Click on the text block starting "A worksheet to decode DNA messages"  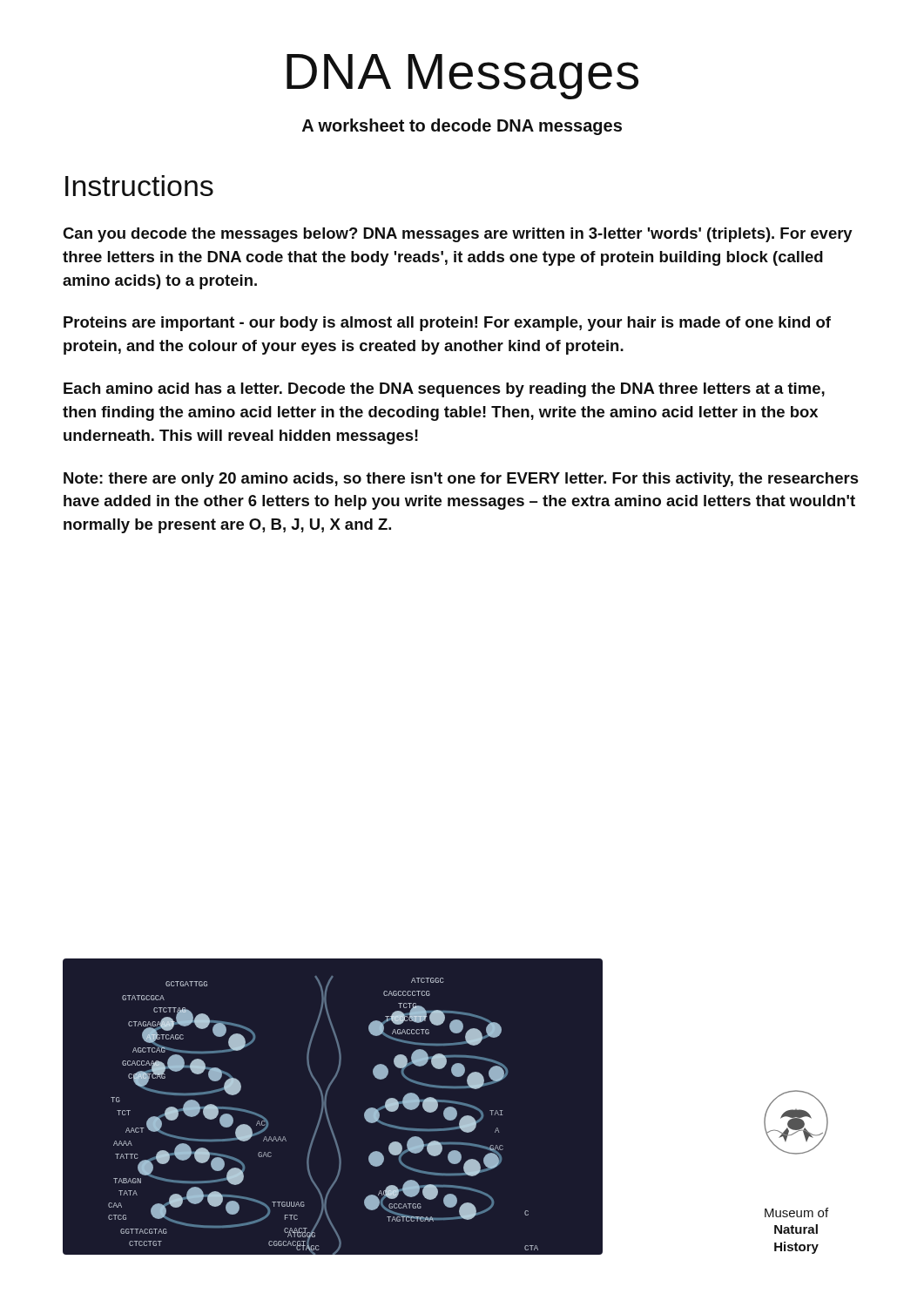(x=462, y=126)
